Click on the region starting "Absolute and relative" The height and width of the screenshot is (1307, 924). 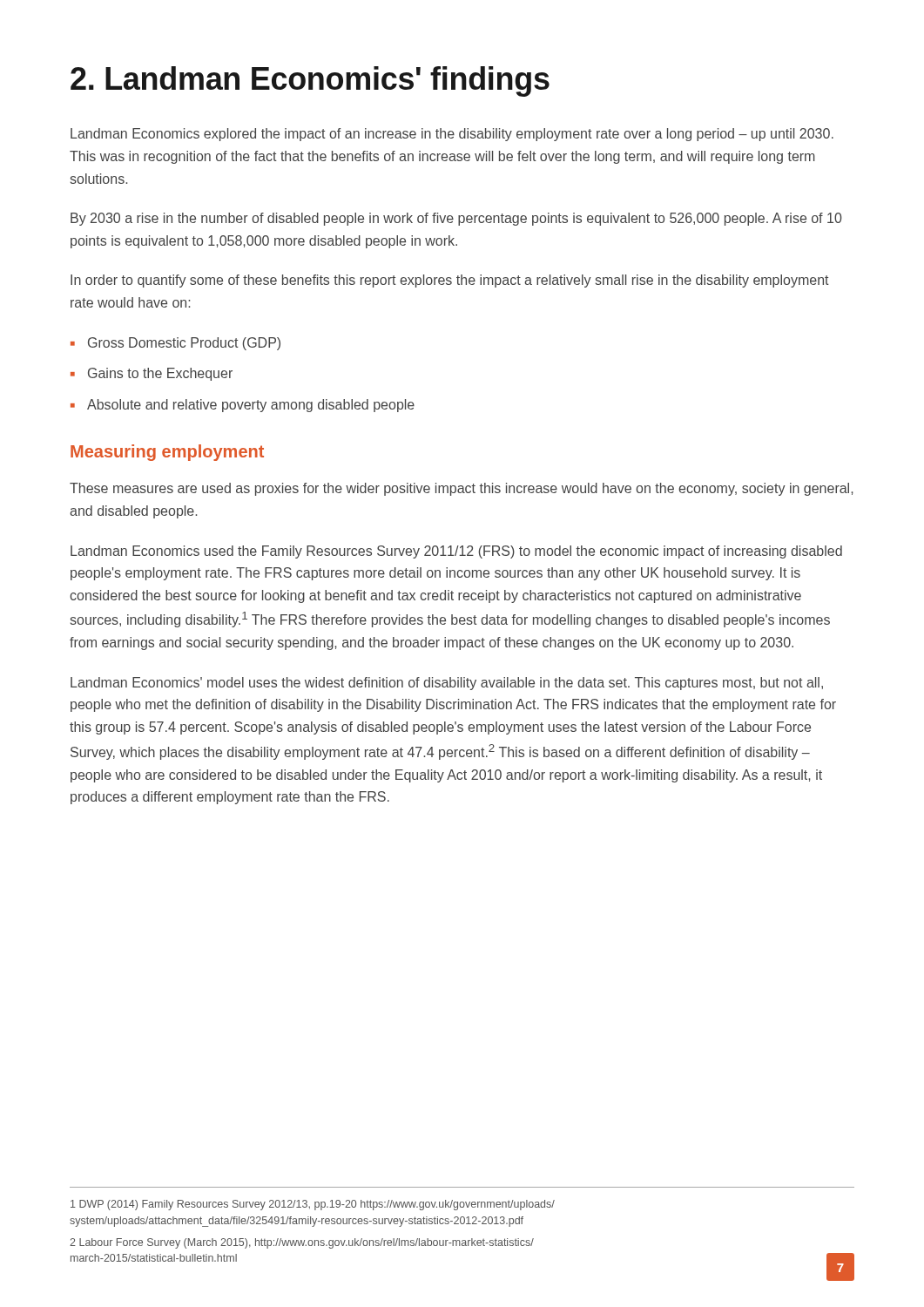click(x=243, y=406)
